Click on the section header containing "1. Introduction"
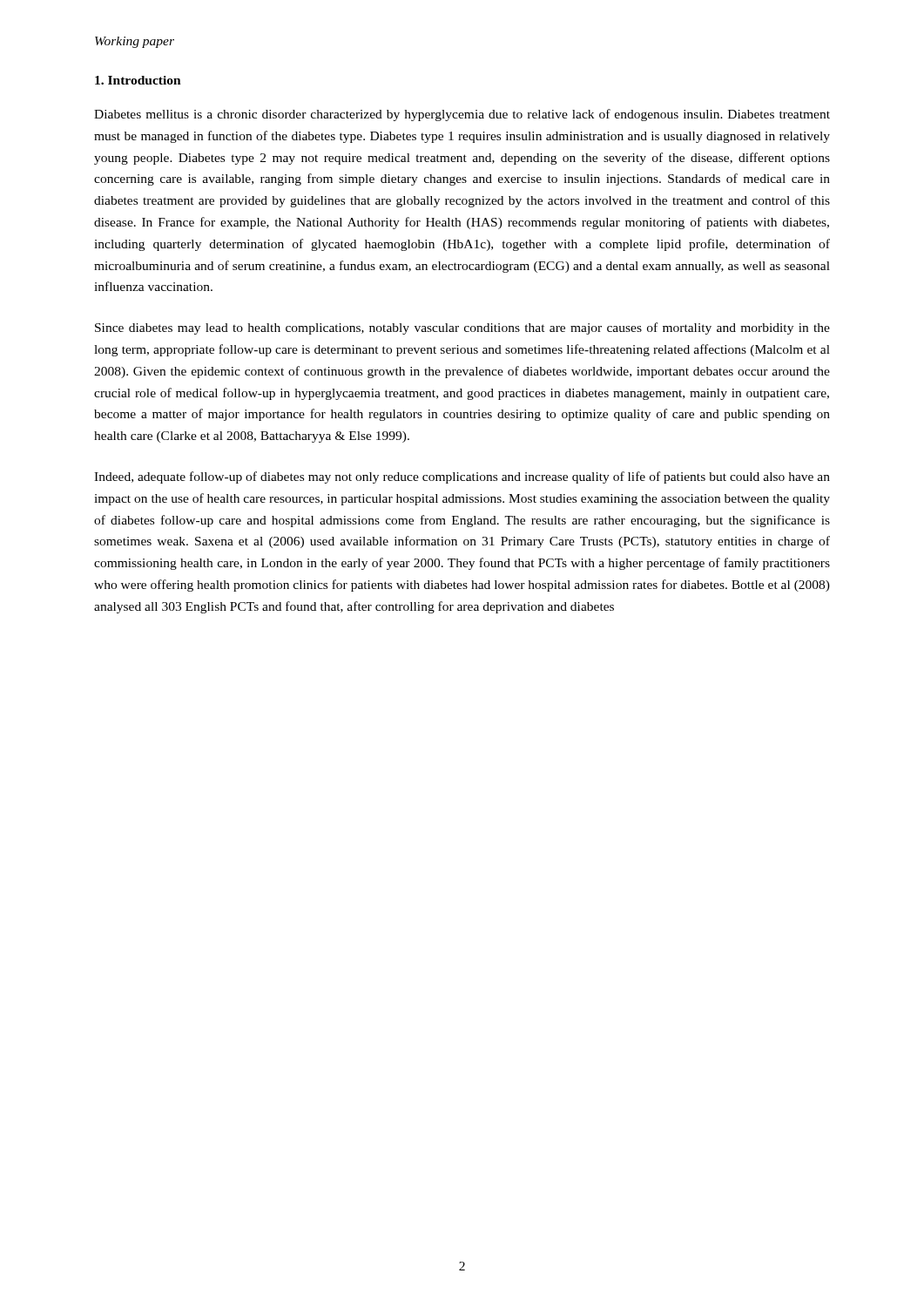 click(x=137, y=80)
